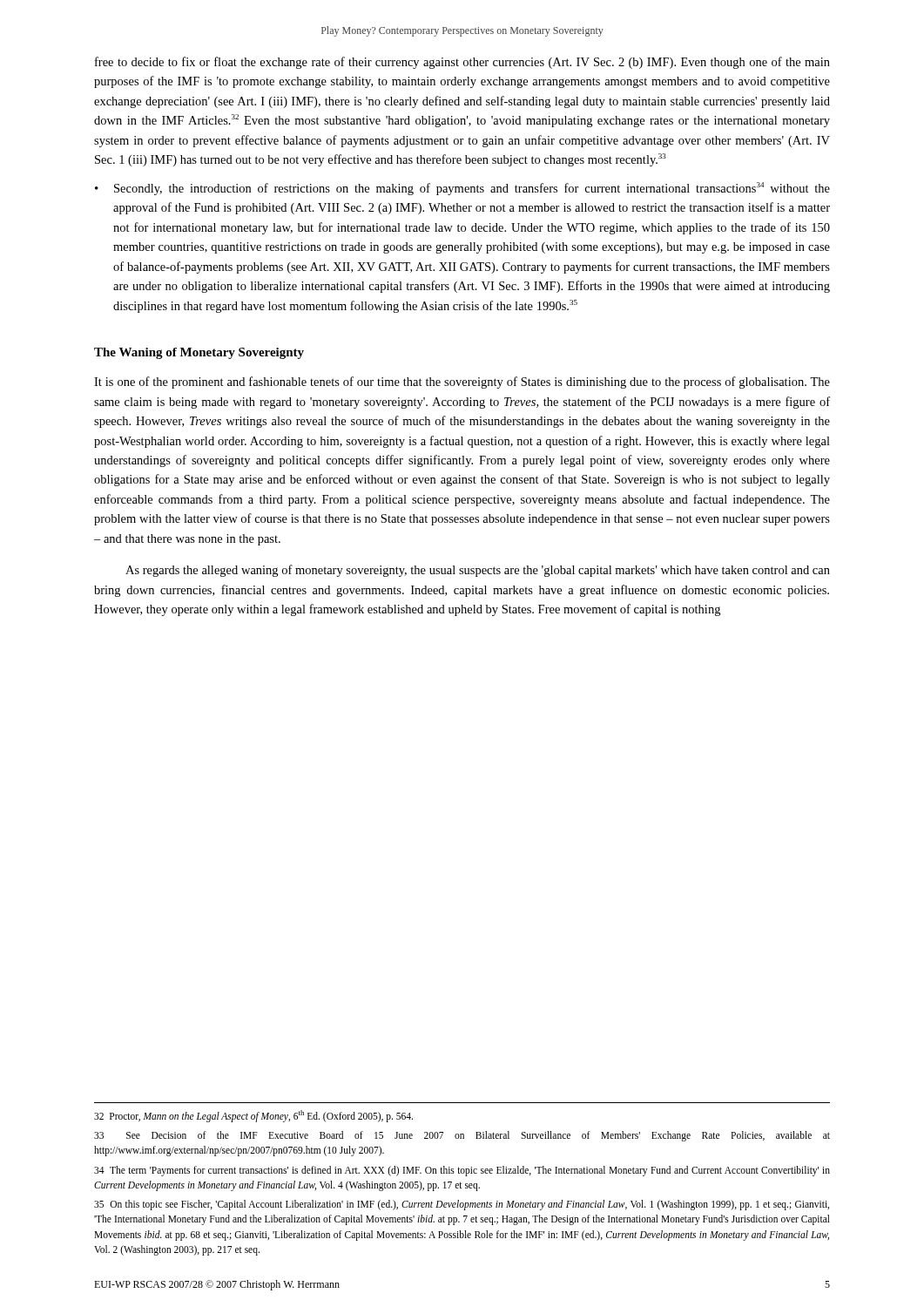Image resolution: width=924 pixels, height=1307 pixels.
Task: Find the block on this page that starts "free to decide to fix or float"
Action: [462, 111]
